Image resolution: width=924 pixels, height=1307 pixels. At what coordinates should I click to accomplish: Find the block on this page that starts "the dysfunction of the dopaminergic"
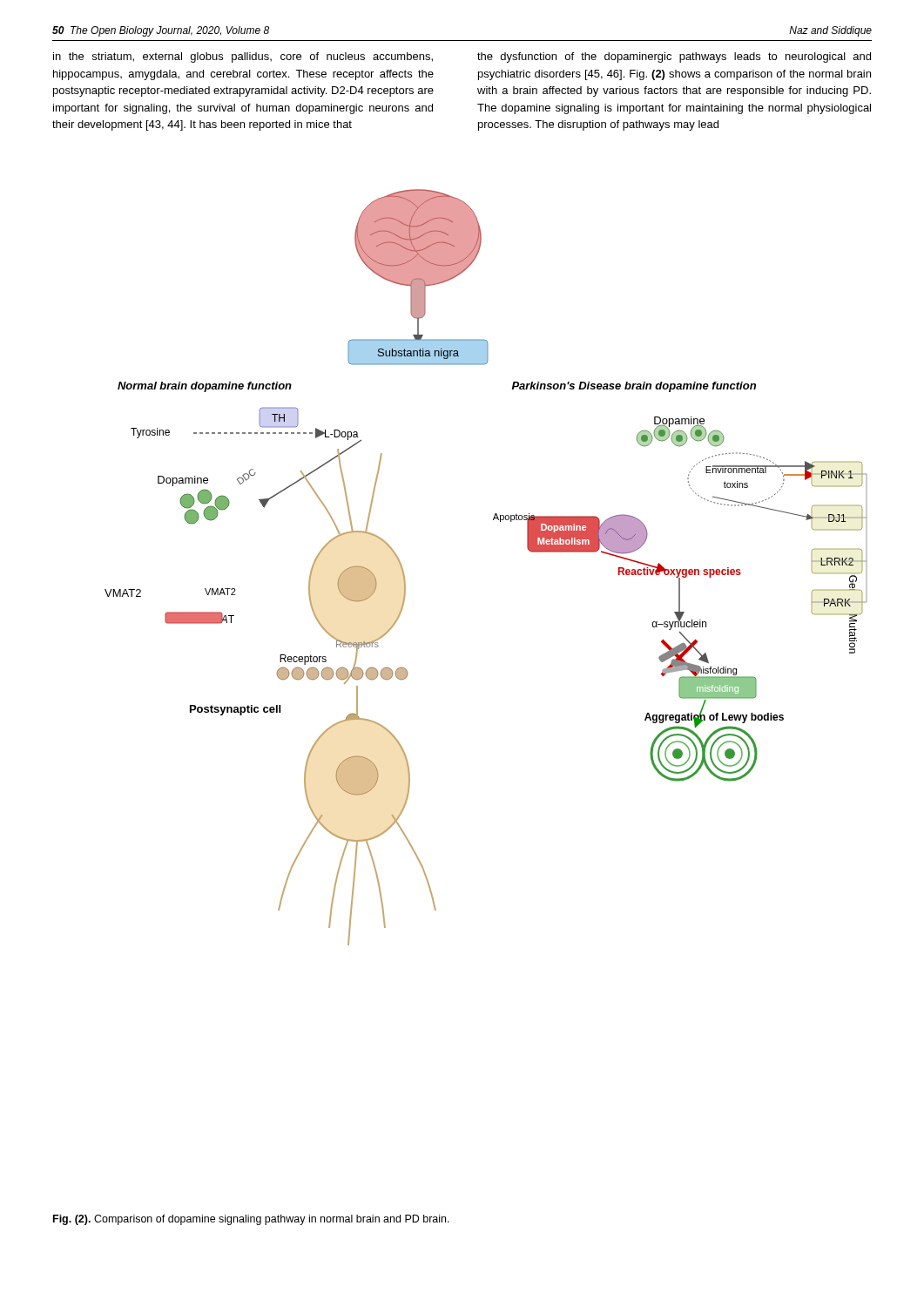pos(674,90)
